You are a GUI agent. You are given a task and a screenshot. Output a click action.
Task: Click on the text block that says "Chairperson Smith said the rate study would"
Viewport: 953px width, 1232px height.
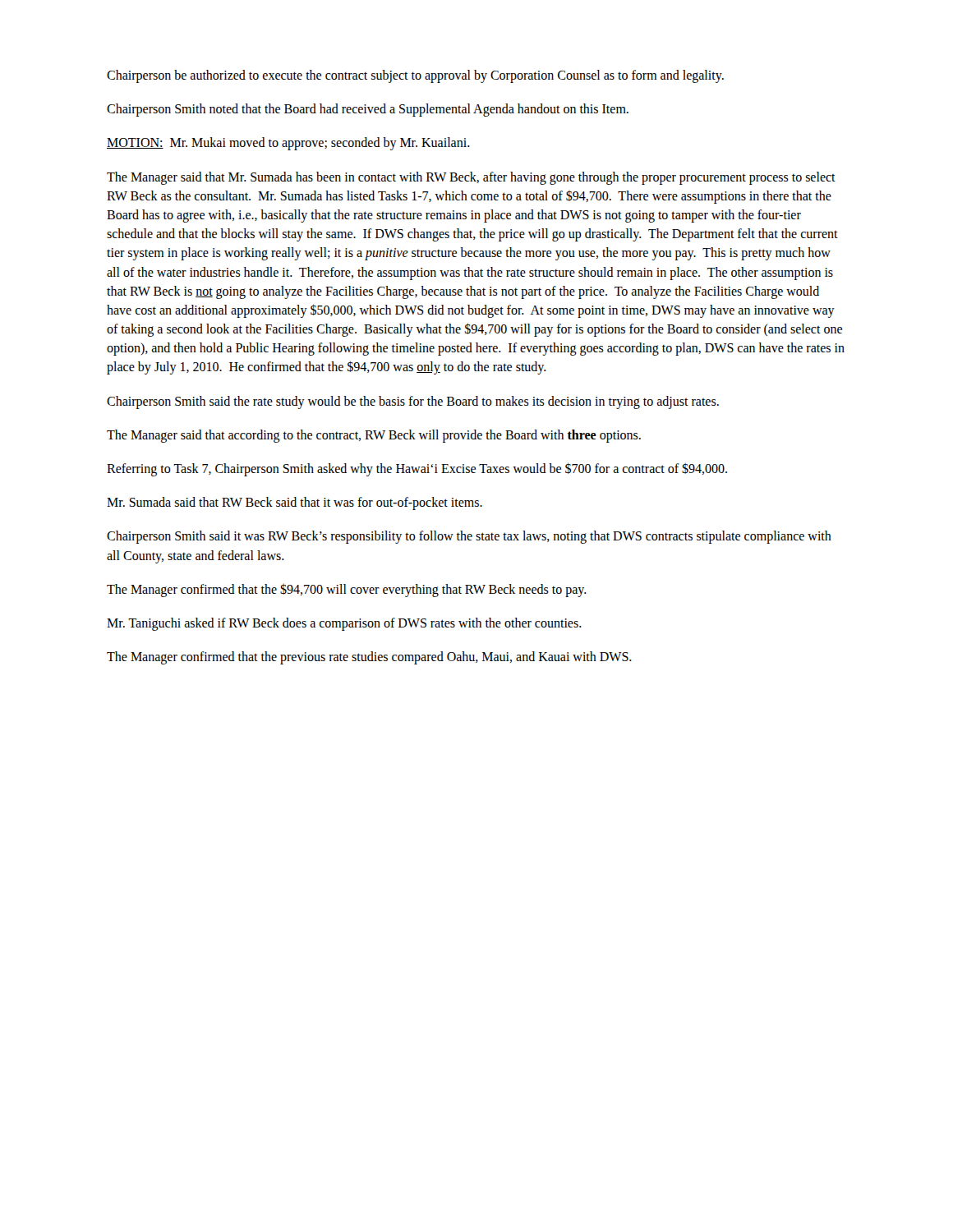[413, 401]
